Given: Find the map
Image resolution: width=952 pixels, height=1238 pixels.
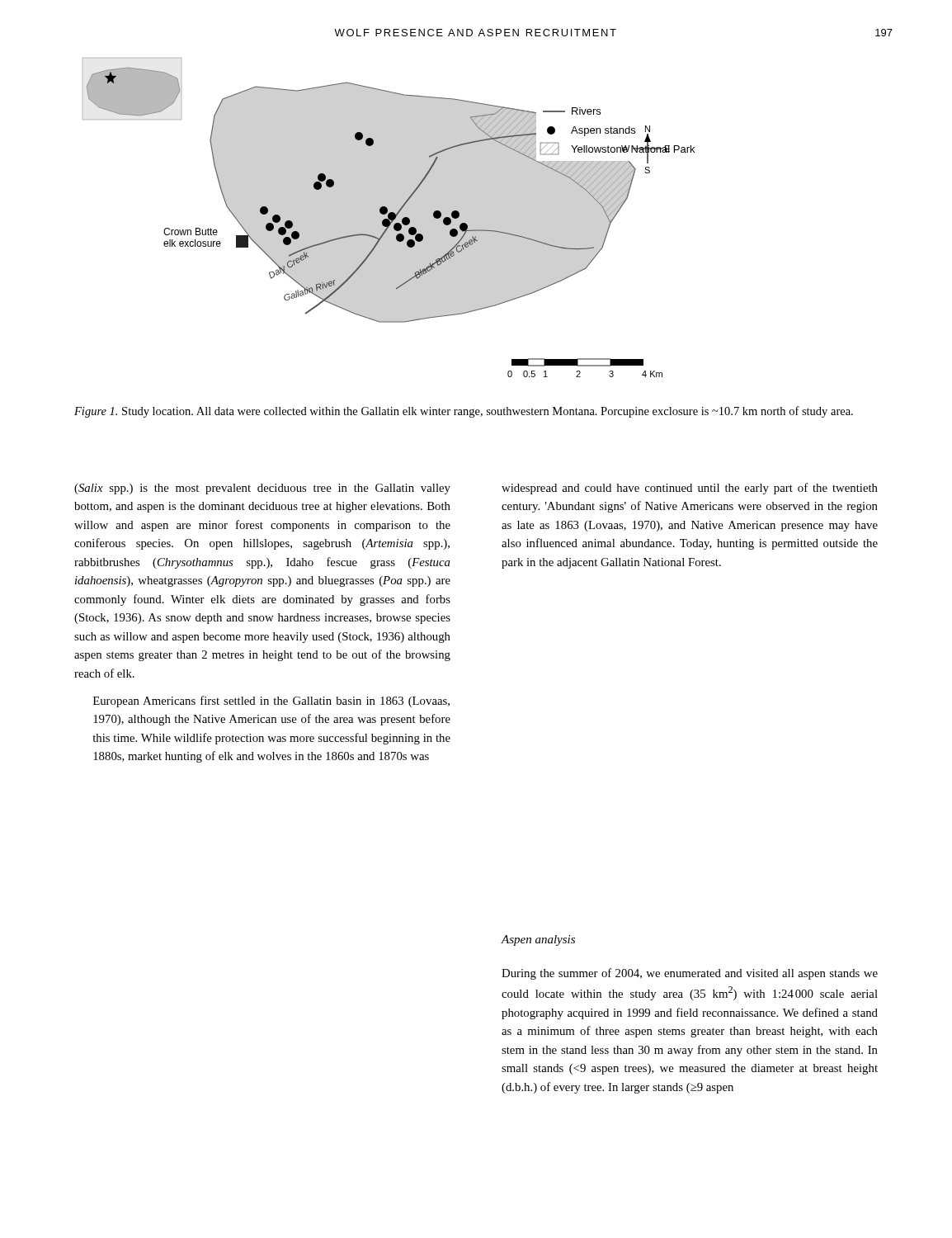Looking at the screenshot, I should [x=476, y=223].
